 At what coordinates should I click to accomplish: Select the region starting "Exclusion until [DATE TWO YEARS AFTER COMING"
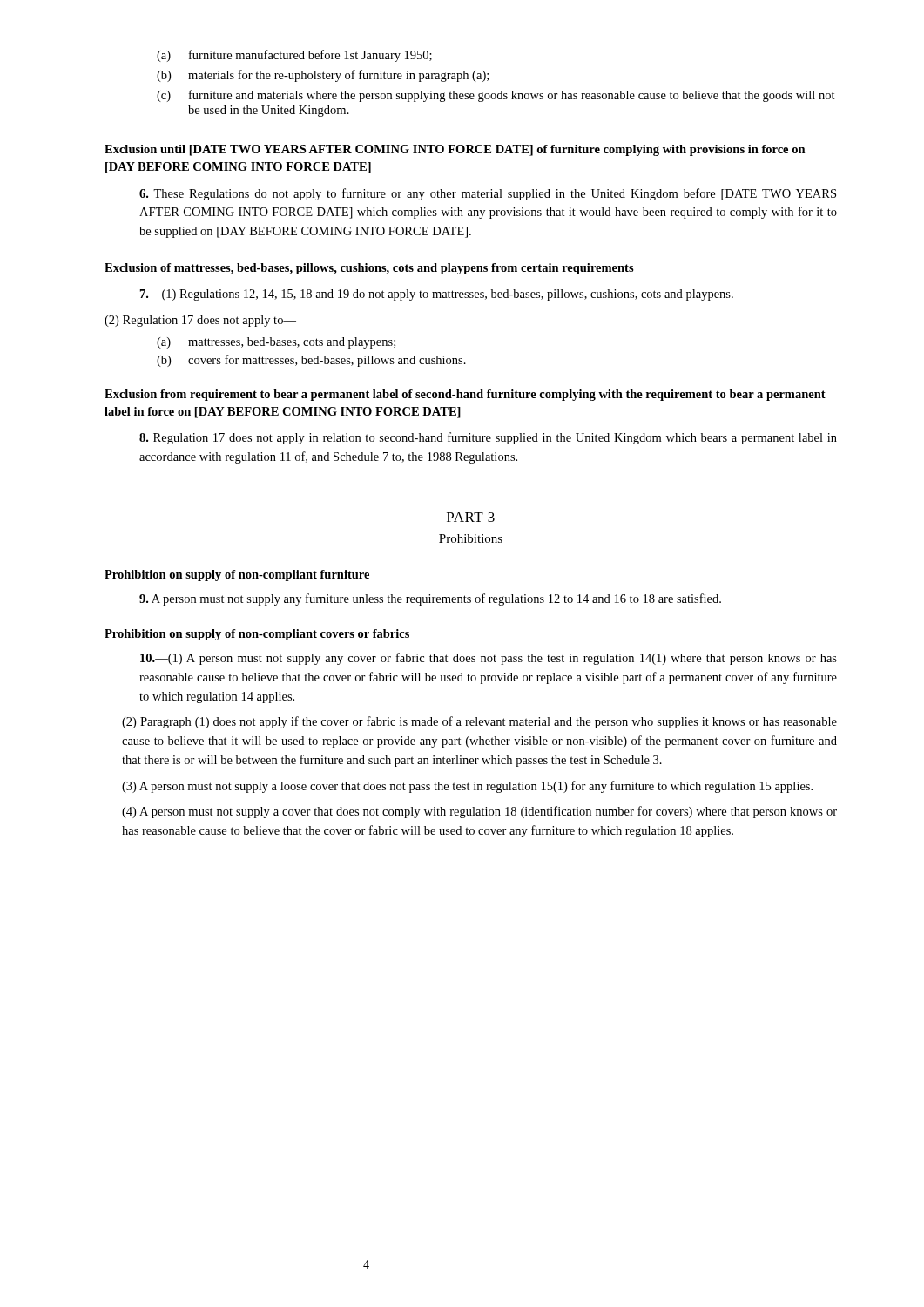(x=455, y=158)
